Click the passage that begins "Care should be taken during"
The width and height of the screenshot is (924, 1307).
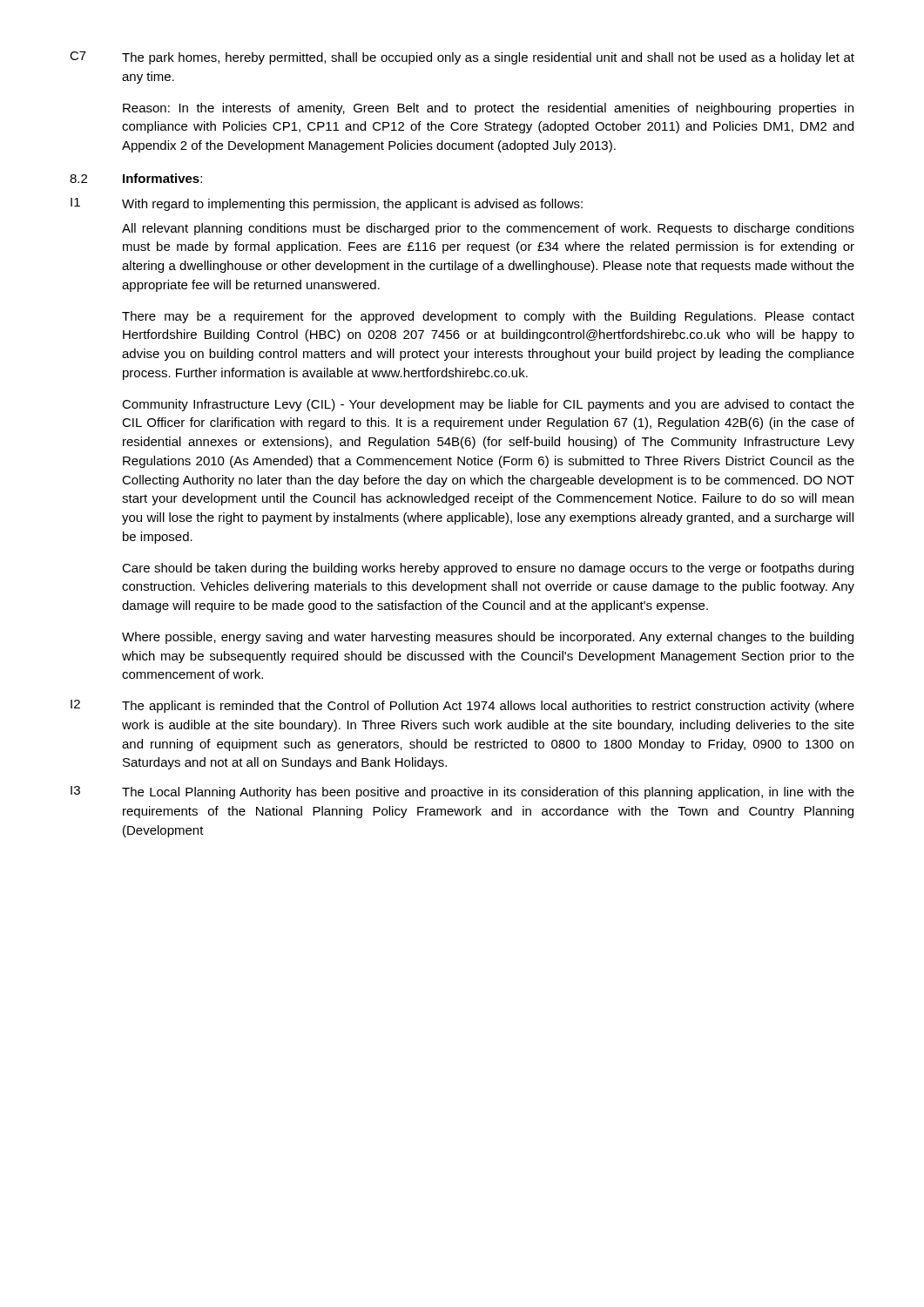click(x=488, y=586)
